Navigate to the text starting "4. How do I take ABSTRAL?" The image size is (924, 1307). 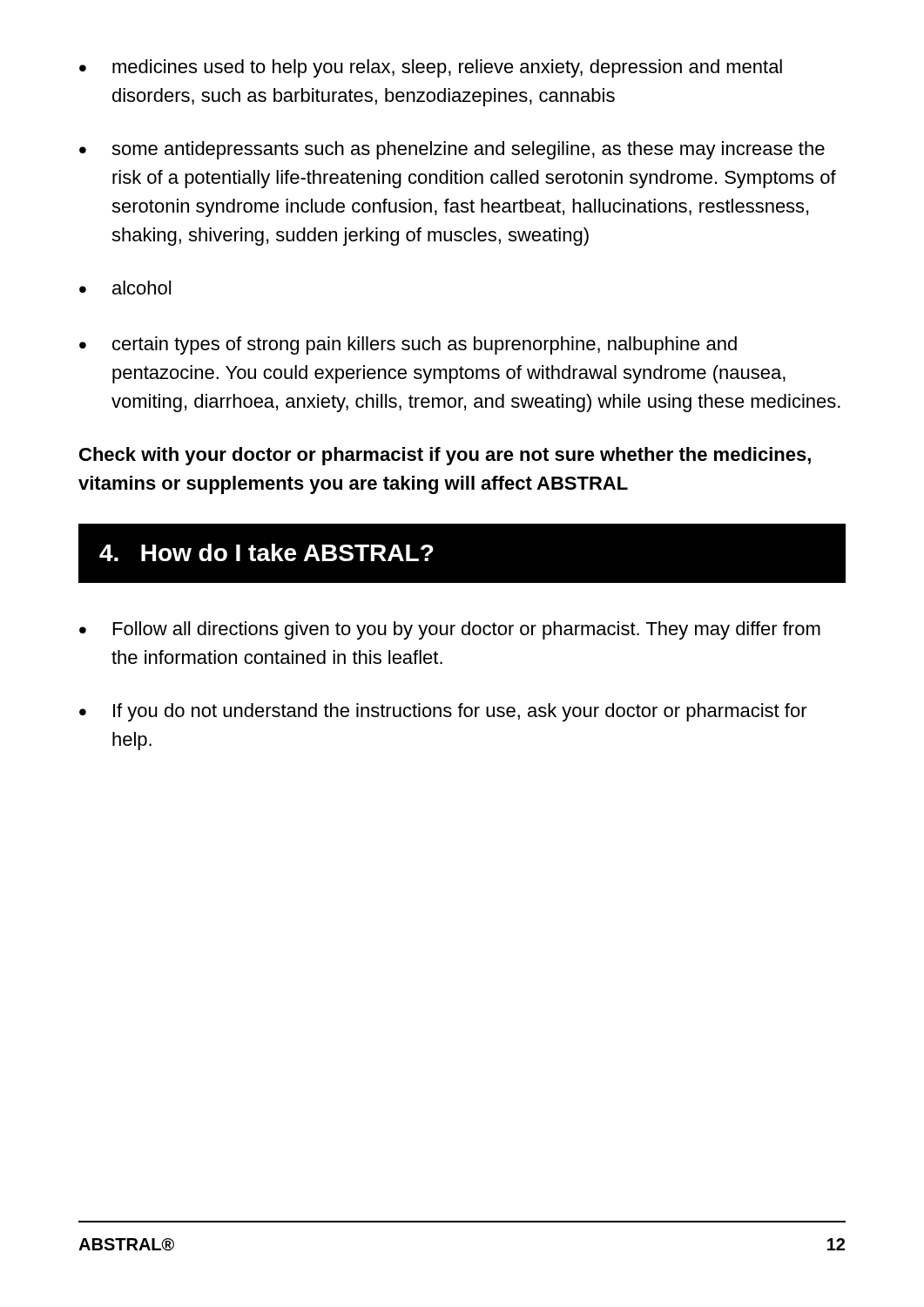(267, 553)
